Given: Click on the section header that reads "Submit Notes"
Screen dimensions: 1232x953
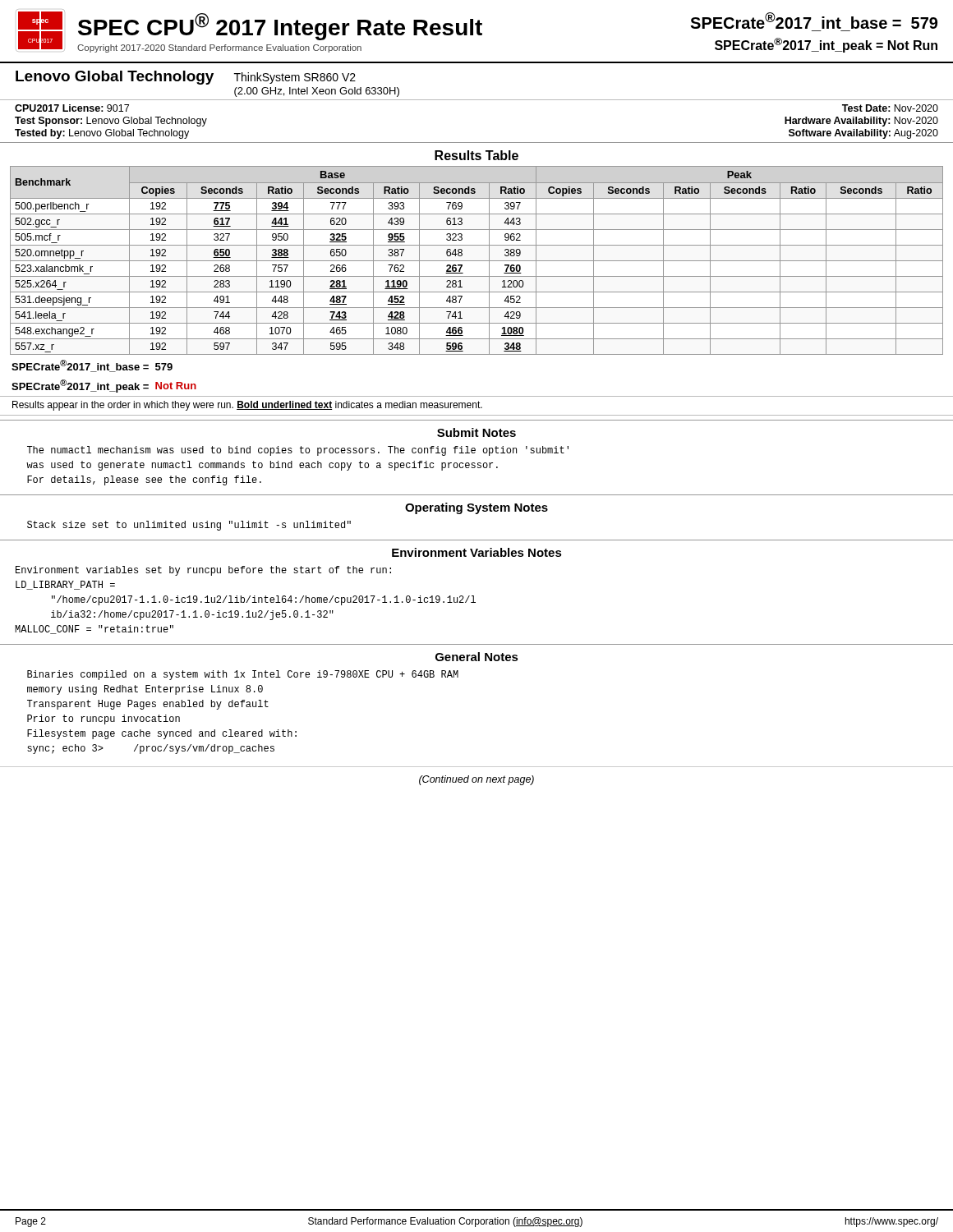Looking at the screenshot, I should (476, 432).
